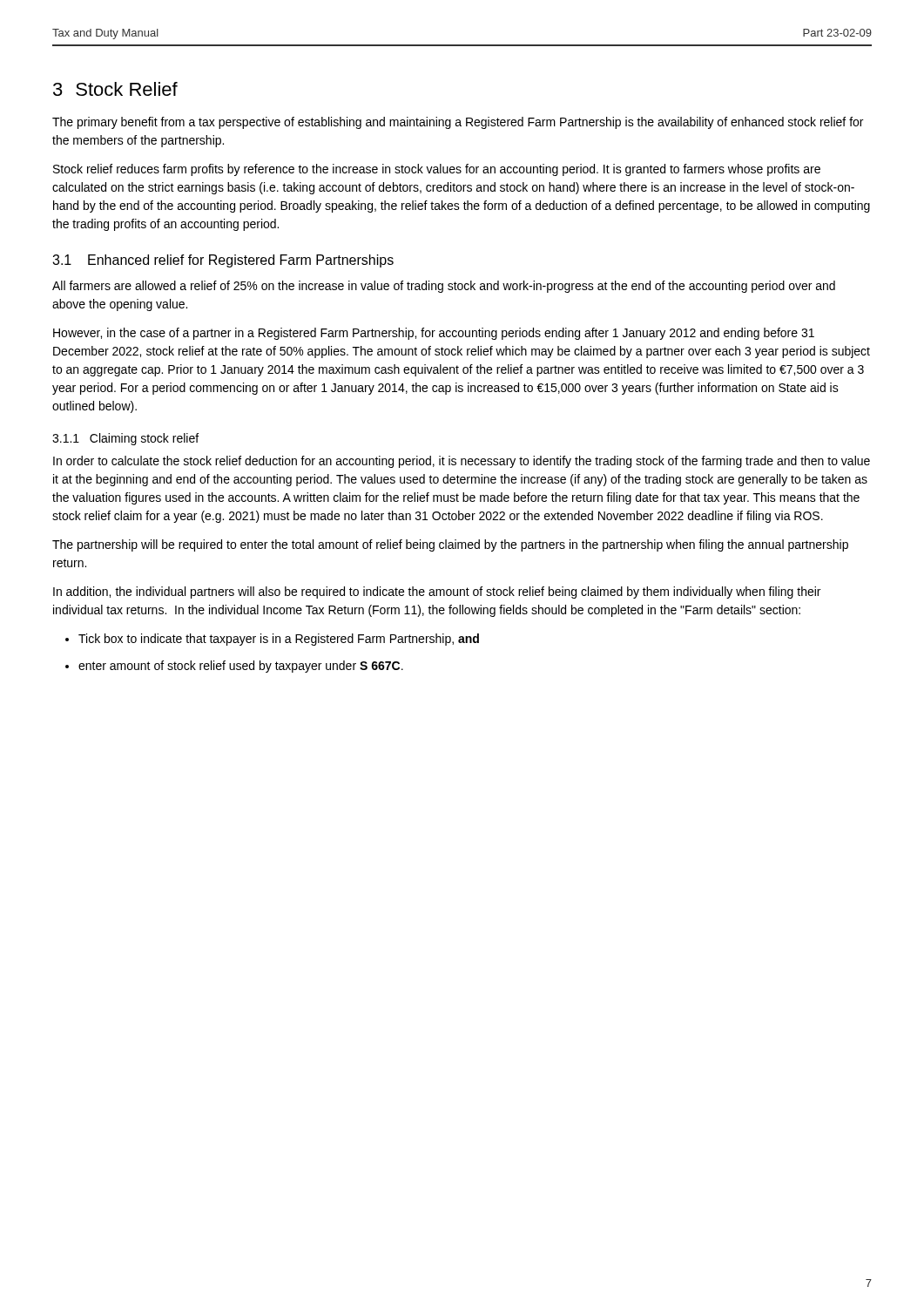Locate the passage starting "However, in the case of a partner"
The width and height of the screenshot is (924, 1307).
pyautogui.click(x=462, y=370)
